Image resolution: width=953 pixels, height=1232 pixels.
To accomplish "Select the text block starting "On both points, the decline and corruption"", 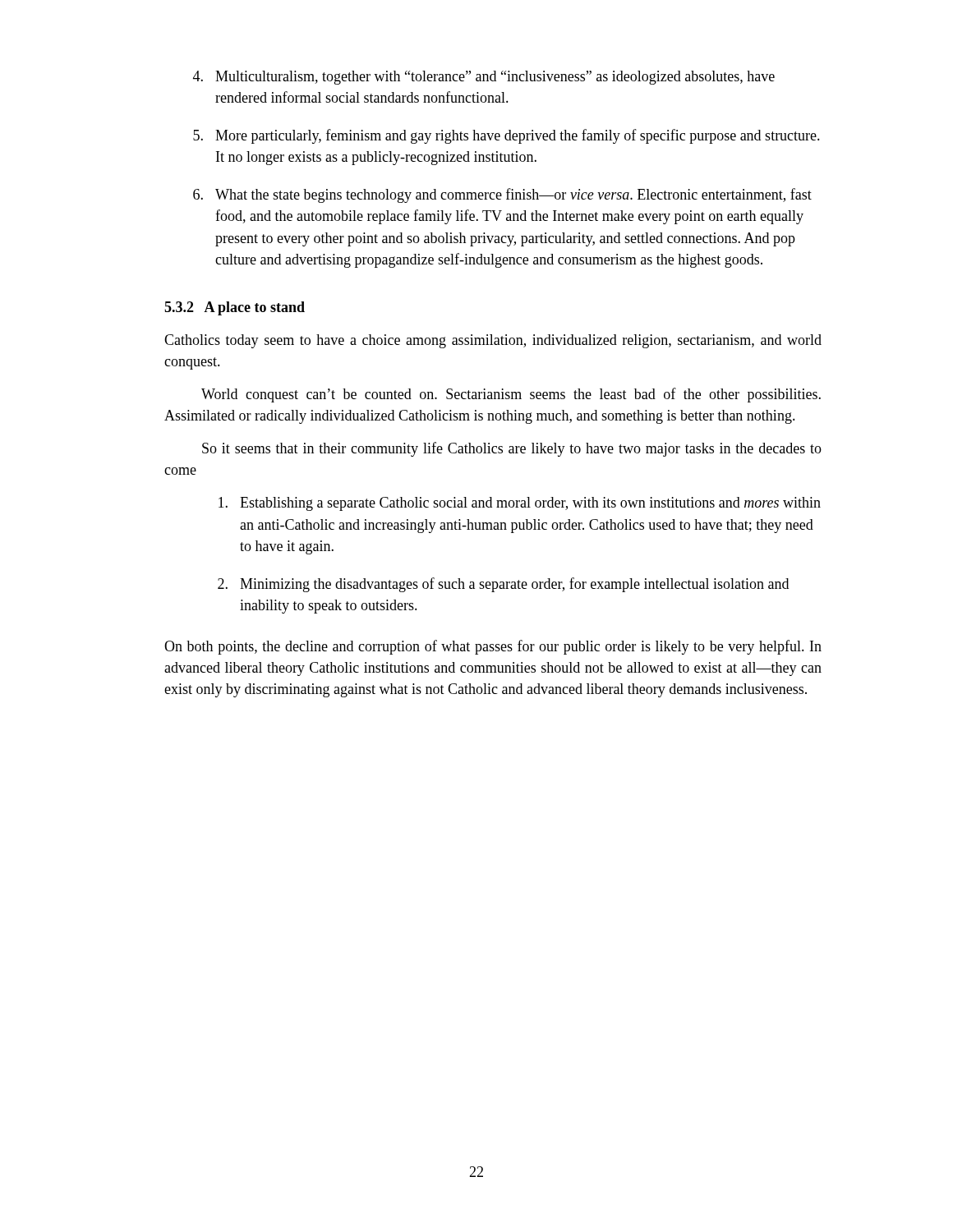I will pos(493,668).
